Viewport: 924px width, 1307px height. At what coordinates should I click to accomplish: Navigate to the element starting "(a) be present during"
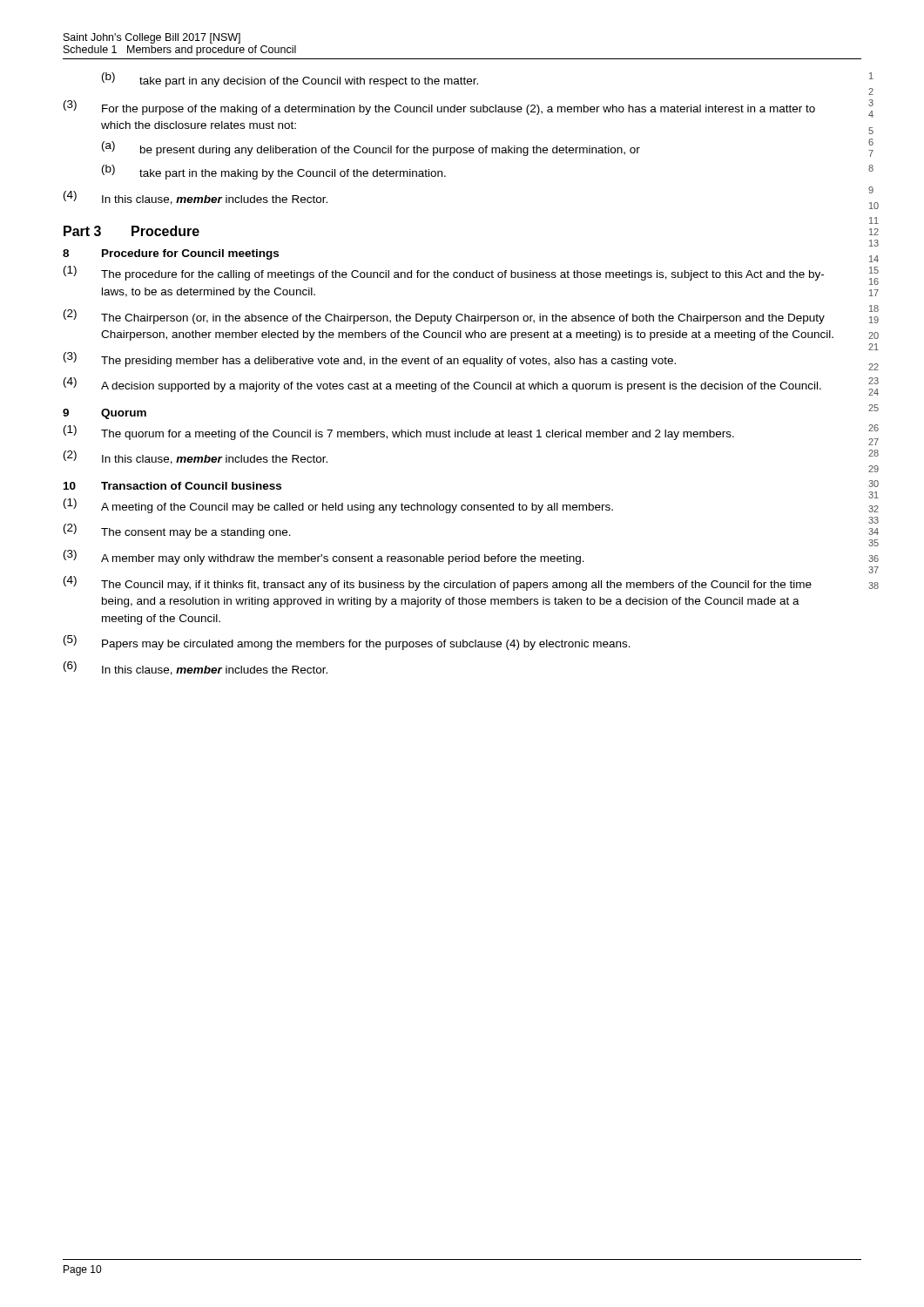click(469, 149)
